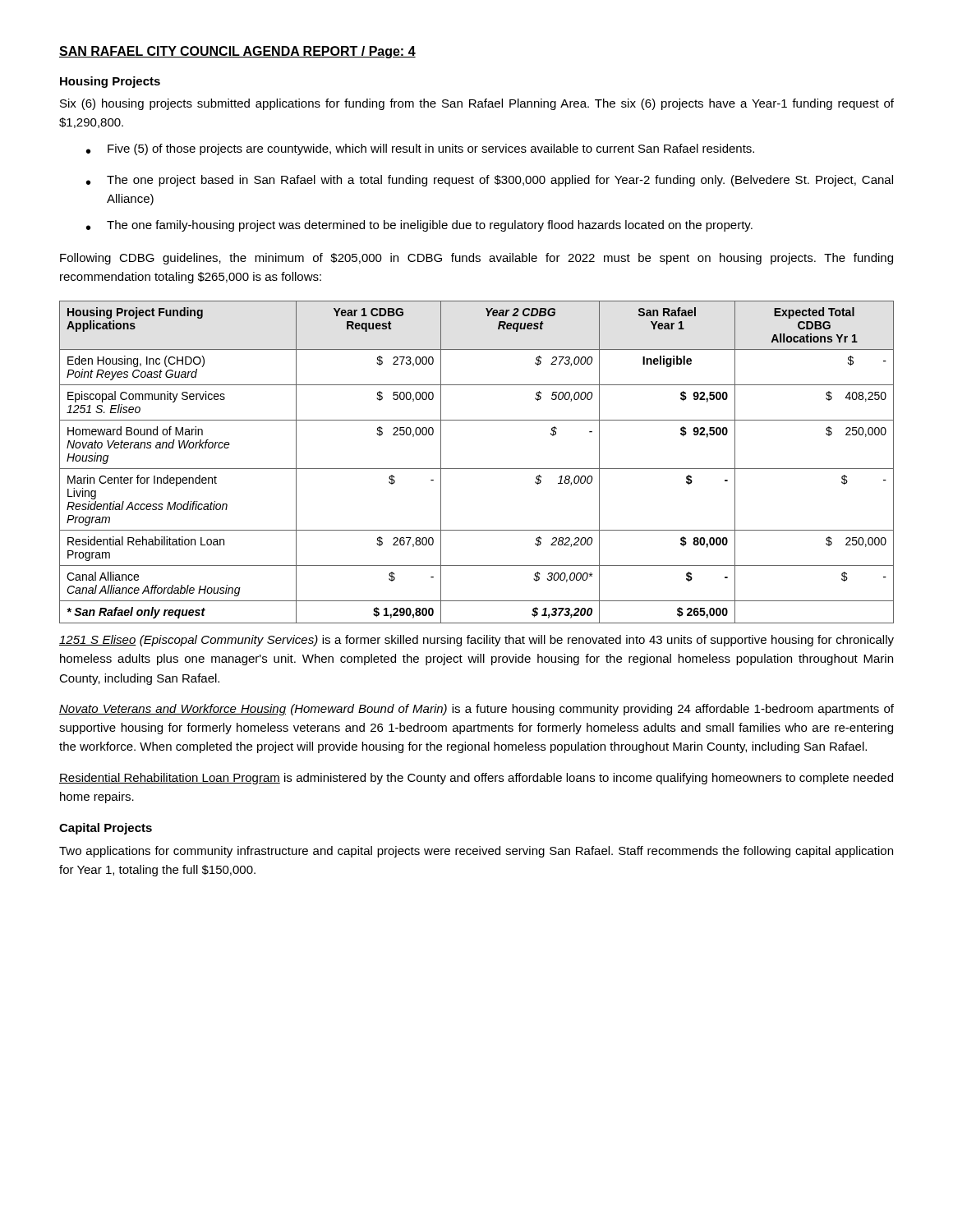This screenshot has width=953, height=1232.
Task: Find the block on this page that starts "• Five (5) of those"
Action: click(490, 151)
